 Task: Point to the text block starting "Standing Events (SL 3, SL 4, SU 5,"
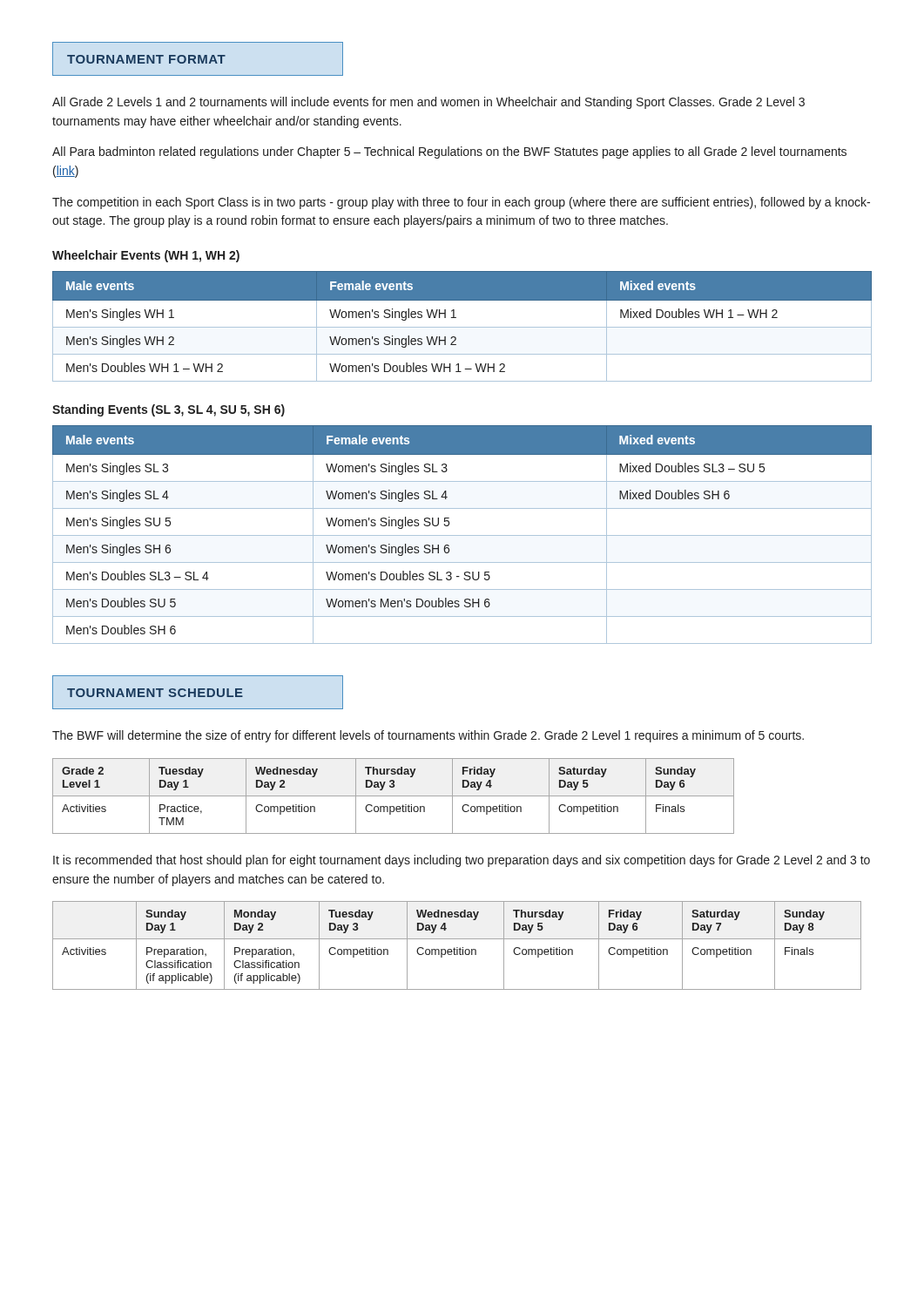click(x=169, y=410)
